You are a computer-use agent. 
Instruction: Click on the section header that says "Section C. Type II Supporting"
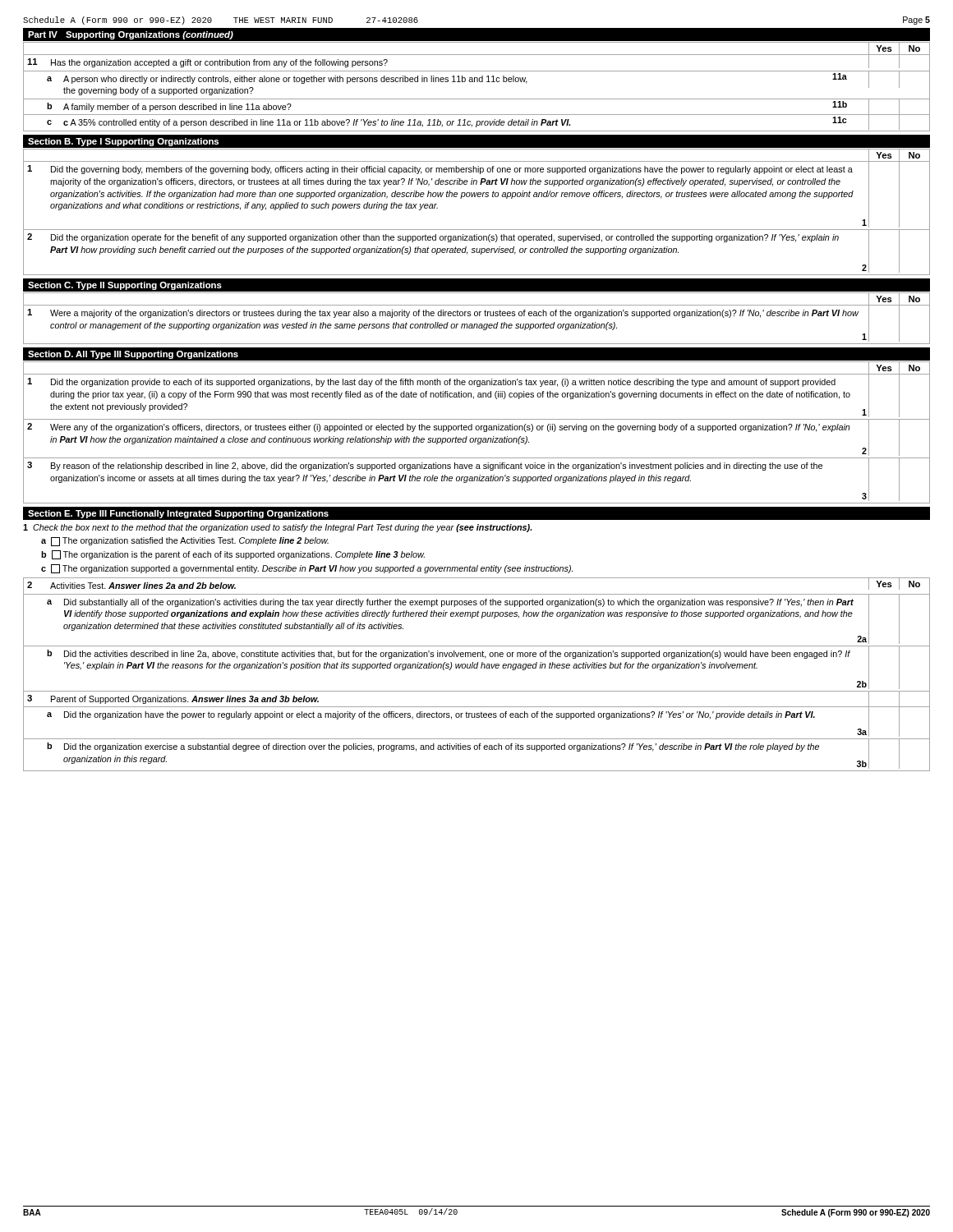125,285
